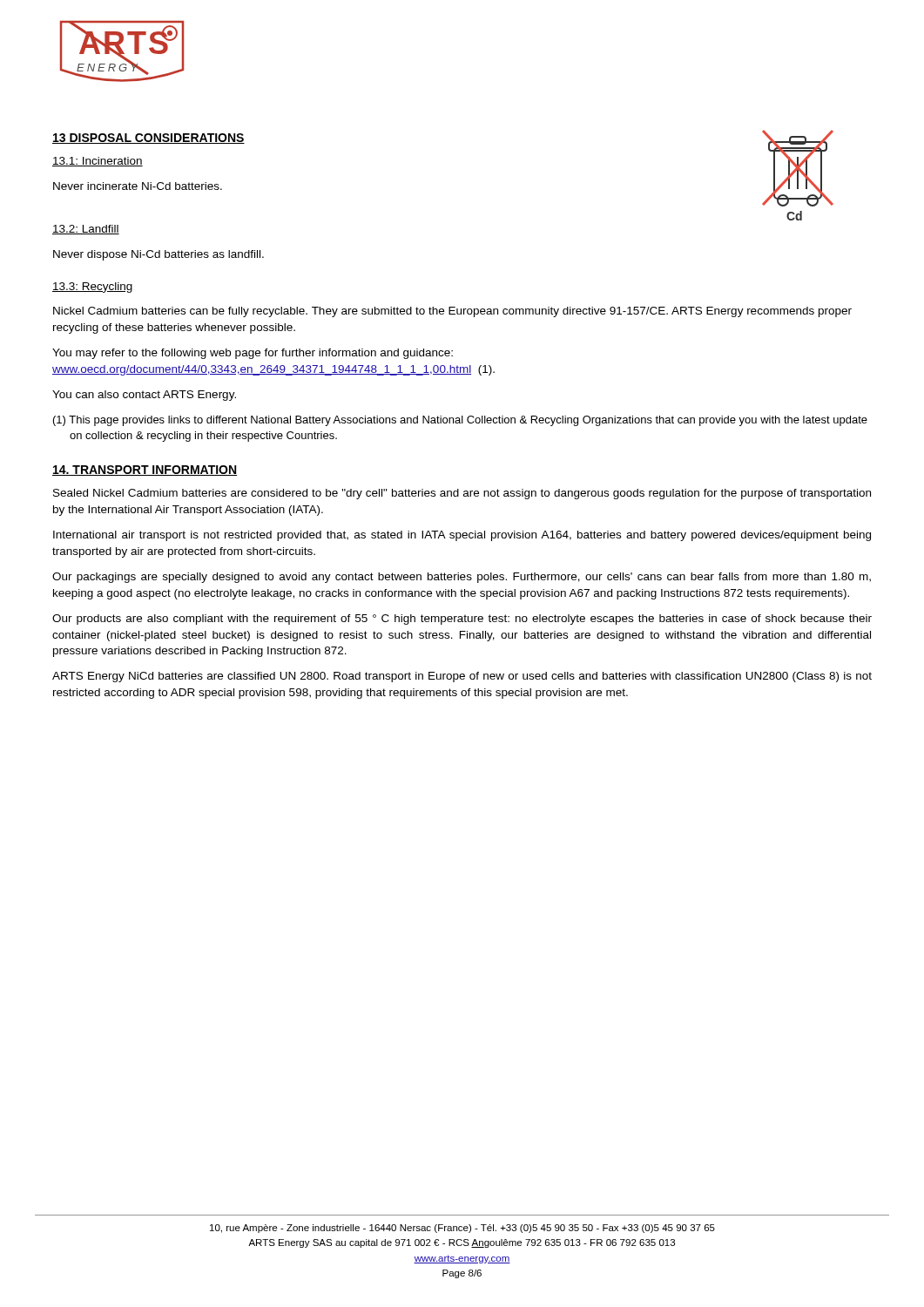Click the passage that begins "Sealed Nickel Cadmium batteries are"
This screenshot has height=1307, width=924.
tap(462, 501)
